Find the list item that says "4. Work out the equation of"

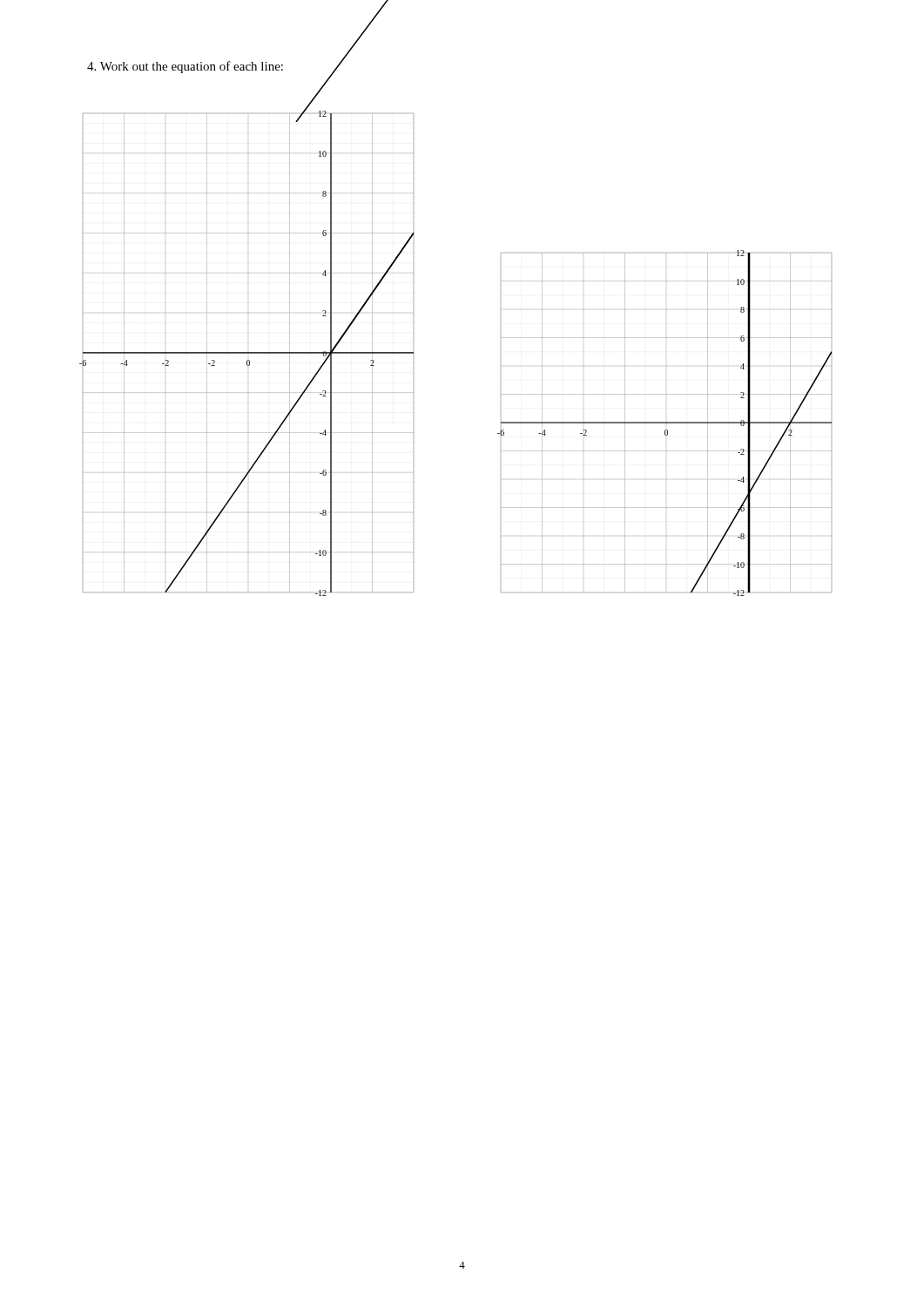(x=185, y=66)
